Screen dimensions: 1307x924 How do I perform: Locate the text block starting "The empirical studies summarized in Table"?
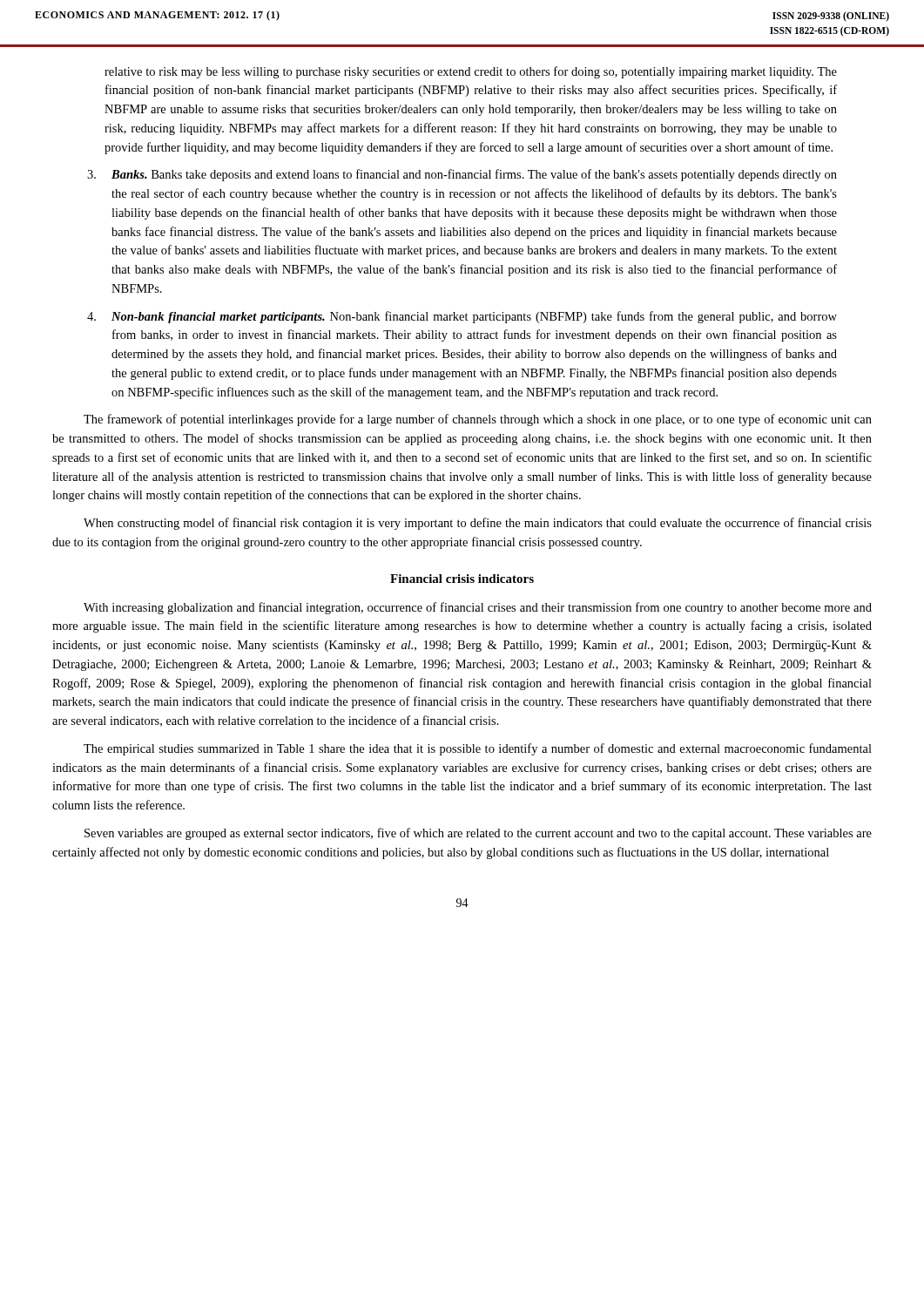(462, 777)
